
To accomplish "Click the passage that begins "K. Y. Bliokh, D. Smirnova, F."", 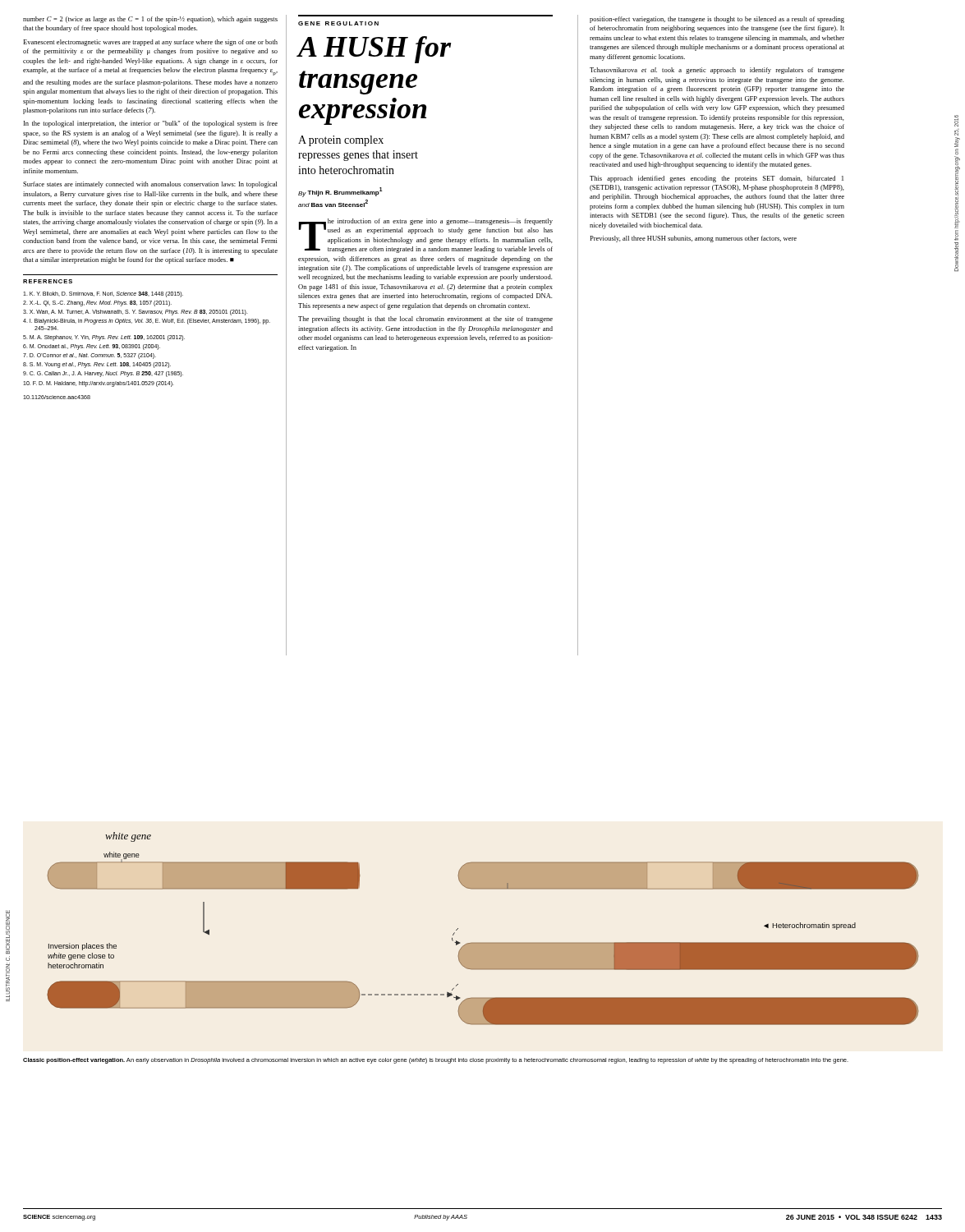I will click(x=150, y=293).
